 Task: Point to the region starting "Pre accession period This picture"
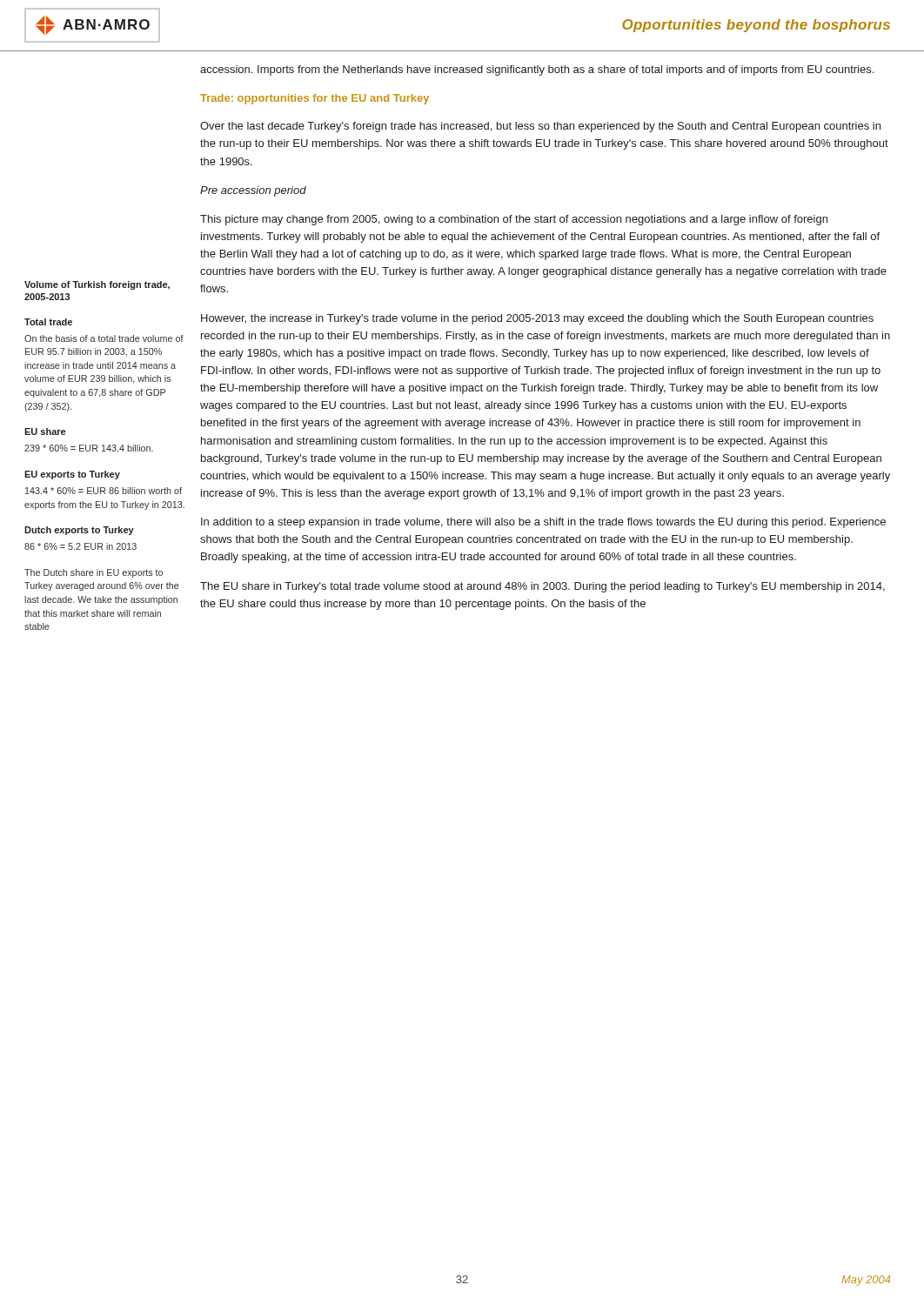tap(546, 240)
